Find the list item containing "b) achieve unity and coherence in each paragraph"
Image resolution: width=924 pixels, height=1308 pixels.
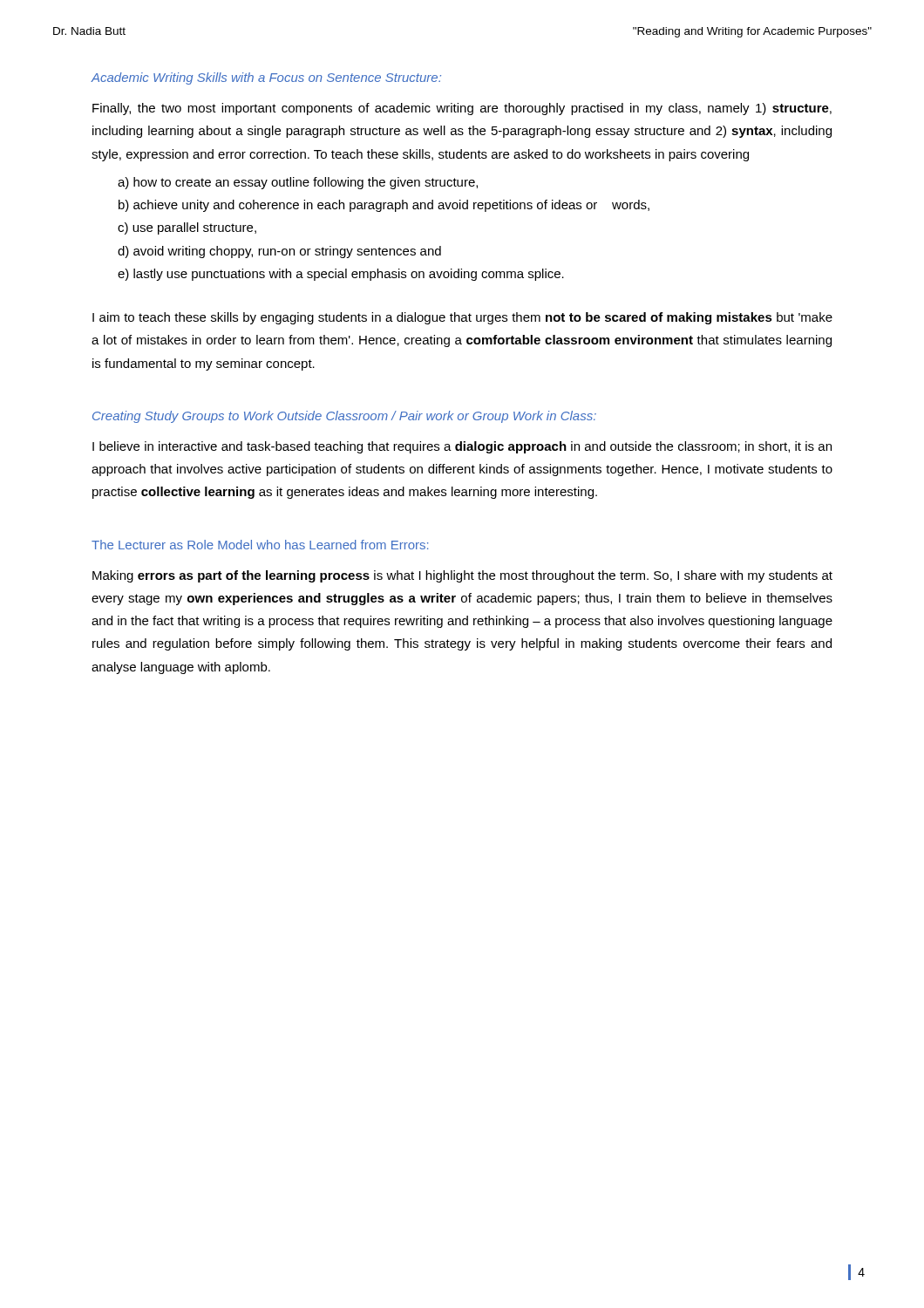pyautogui.click(x=384, y=205)
